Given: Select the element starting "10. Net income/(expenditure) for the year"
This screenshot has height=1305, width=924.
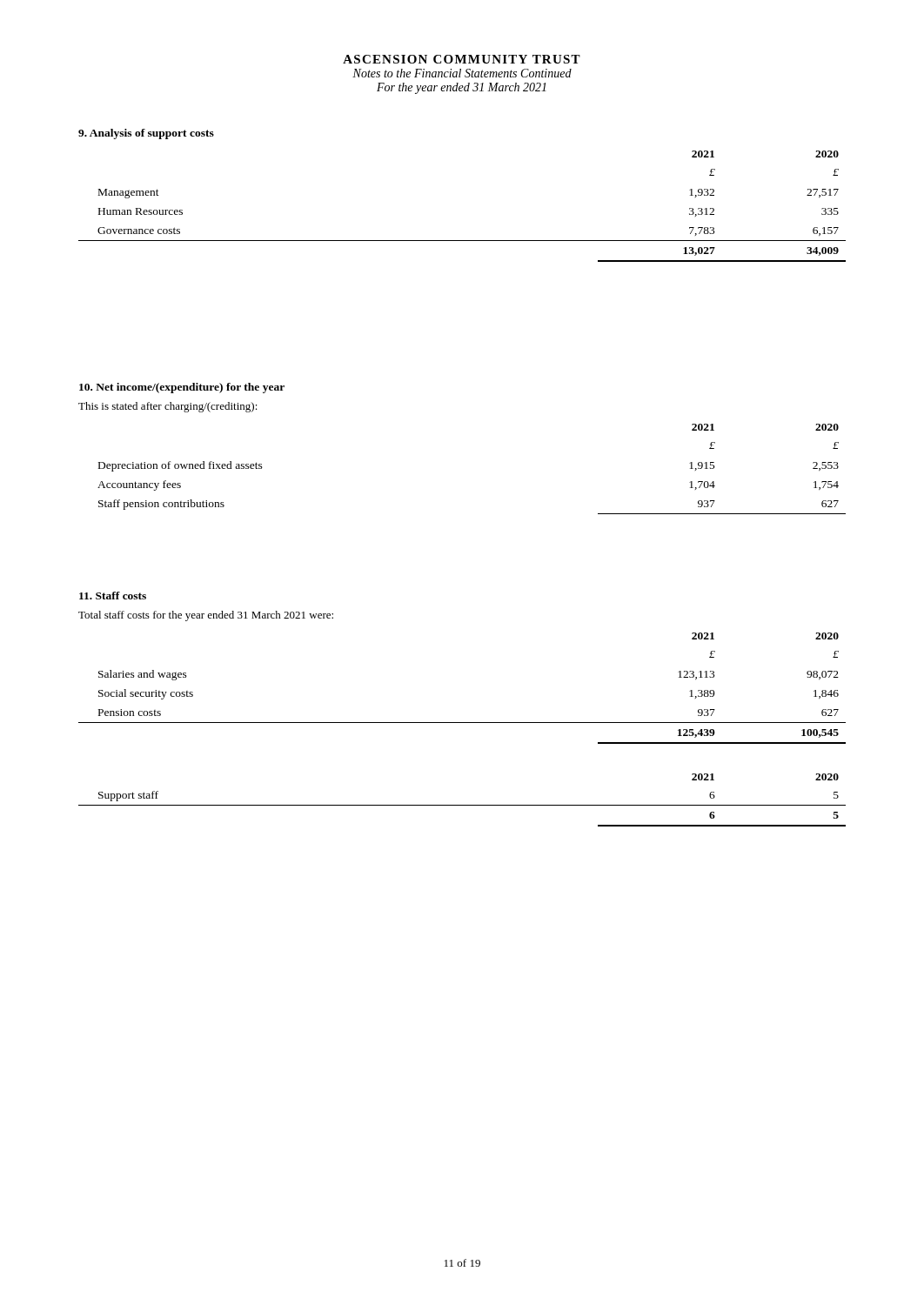Looking at the screenshot, I should 181,387.
